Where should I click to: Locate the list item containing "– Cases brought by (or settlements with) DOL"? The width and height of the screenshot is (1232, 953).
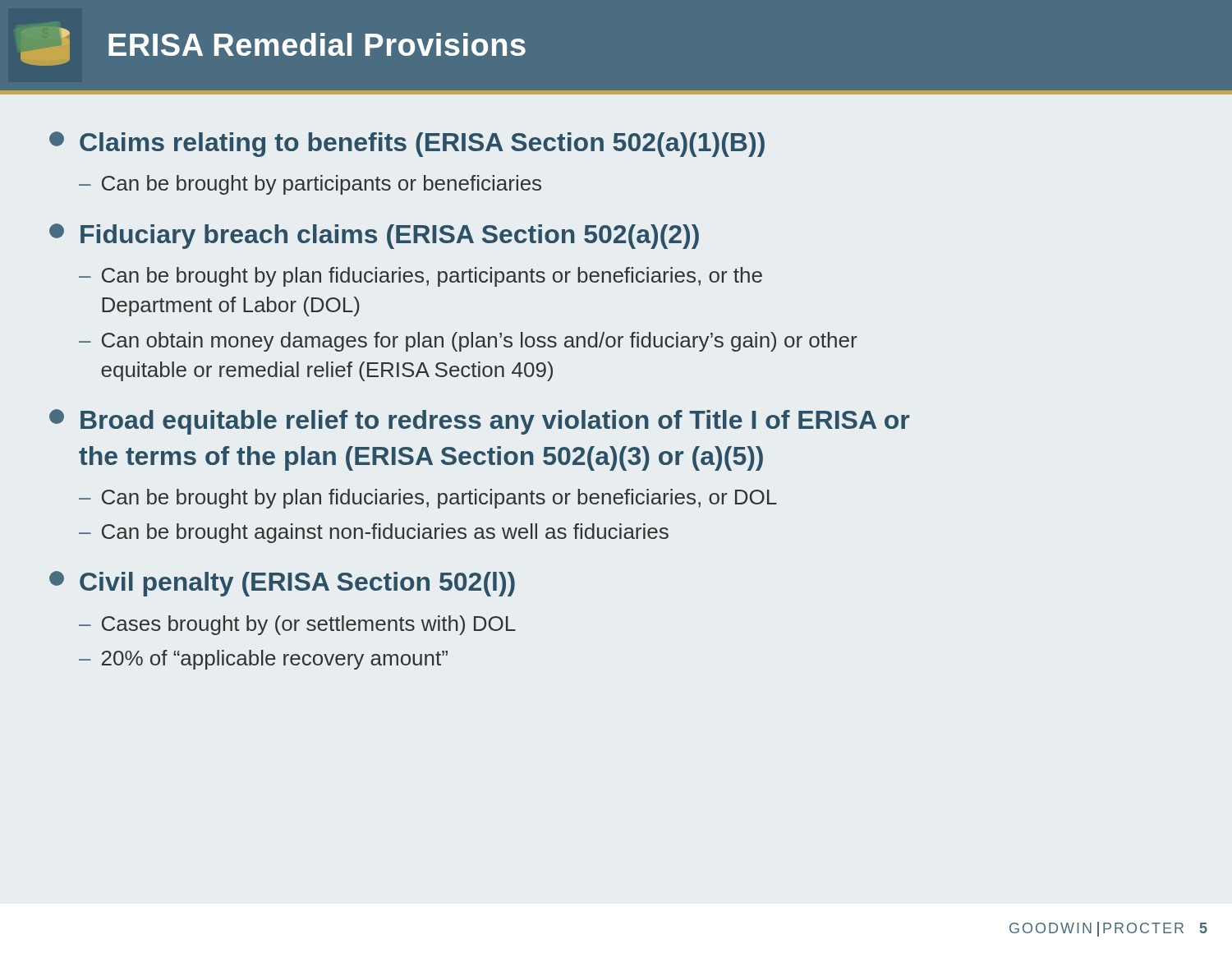pyautogui.click(x=297, y=623)
